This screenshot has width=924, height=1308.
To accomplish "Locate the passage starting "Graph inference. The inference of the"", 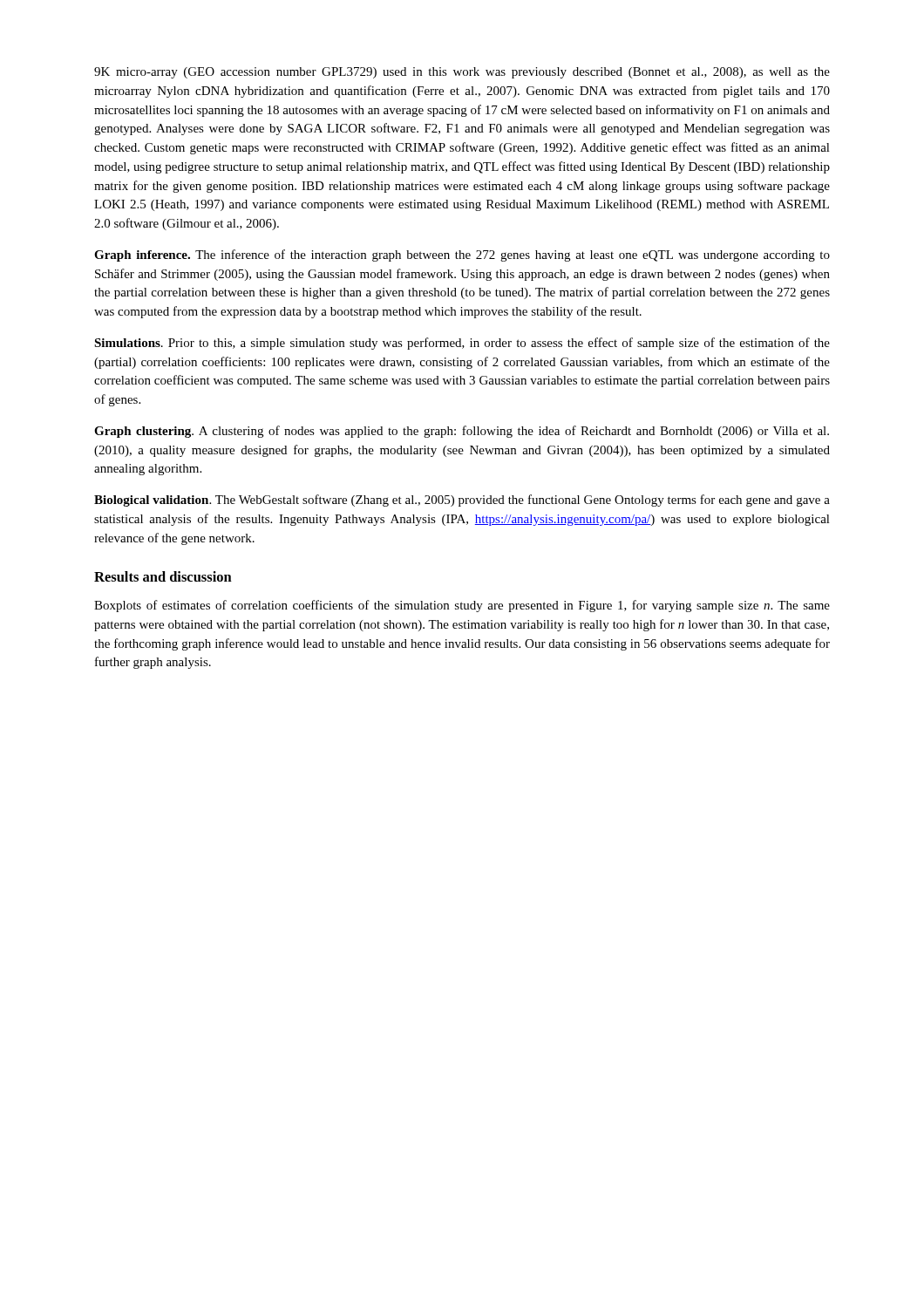I will [x=462, y=284].
